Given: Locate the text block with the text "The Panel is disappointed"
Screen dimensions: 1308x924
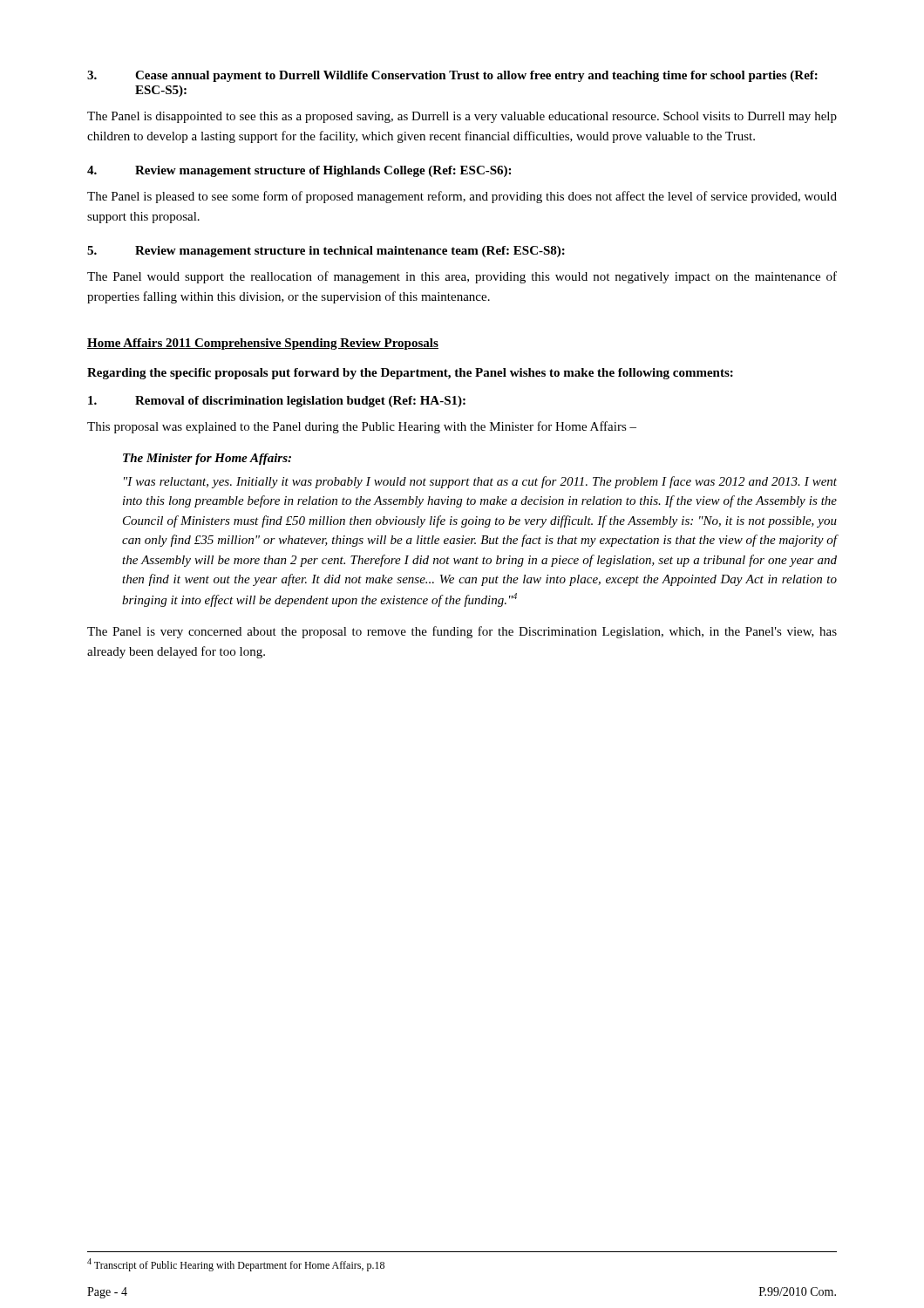Looking at the screenshot, I should coord(462,126).
